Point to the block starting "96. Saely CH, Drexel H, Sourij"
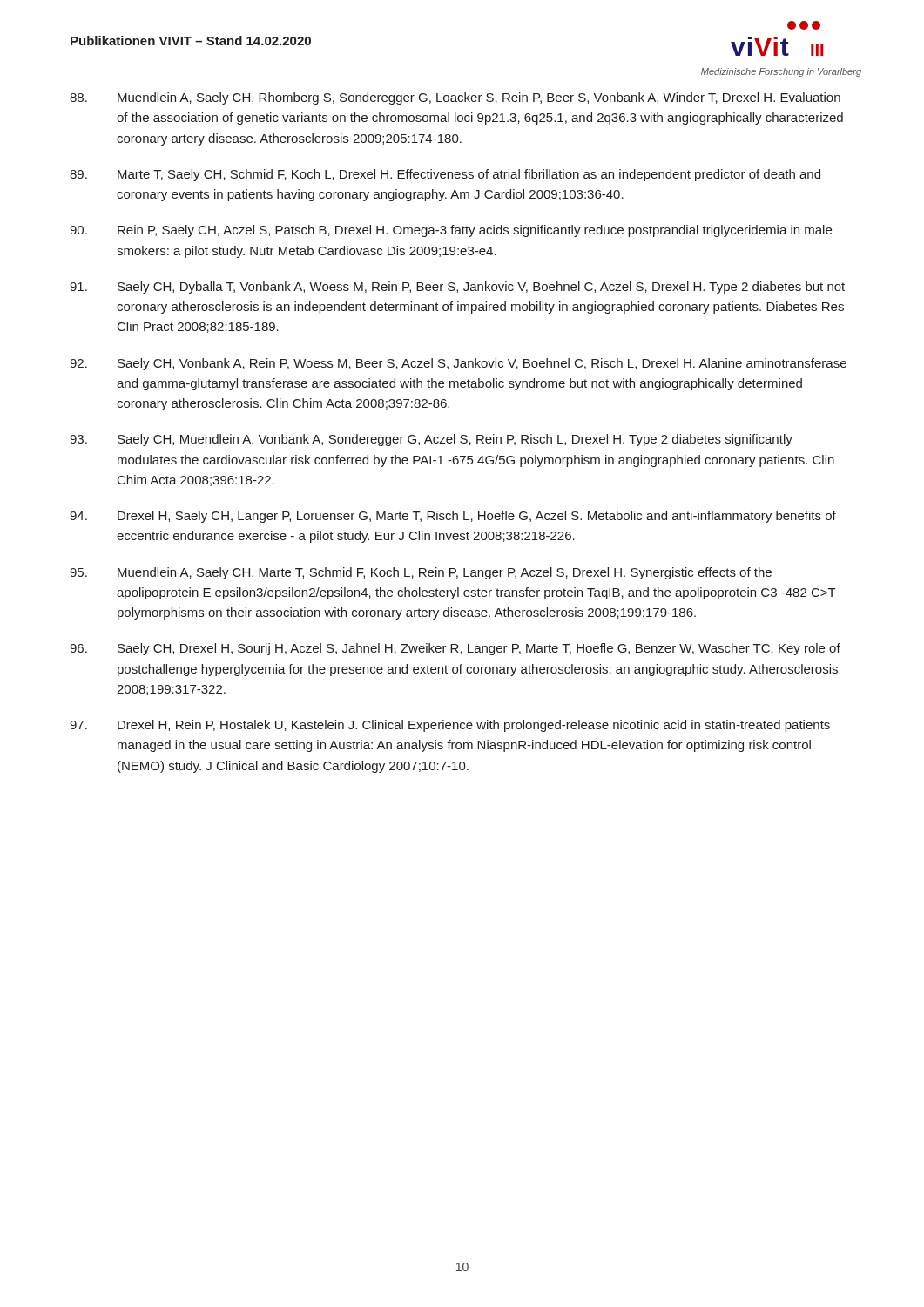The height and width of the screenshot is (1307, 924). (462, 668)
